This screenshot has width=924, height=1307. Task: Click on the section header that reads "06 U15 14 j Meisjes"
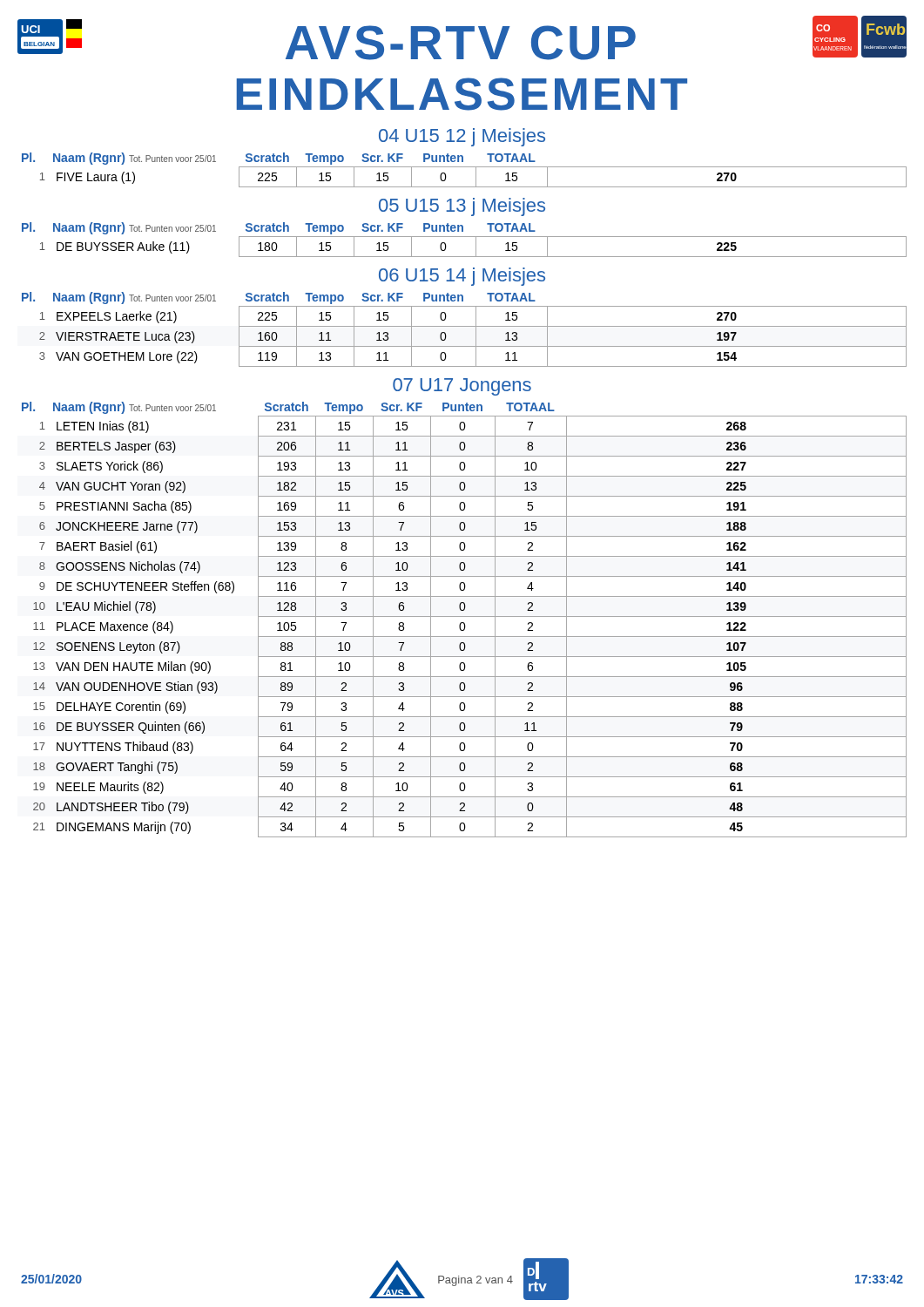pos(462,275)
